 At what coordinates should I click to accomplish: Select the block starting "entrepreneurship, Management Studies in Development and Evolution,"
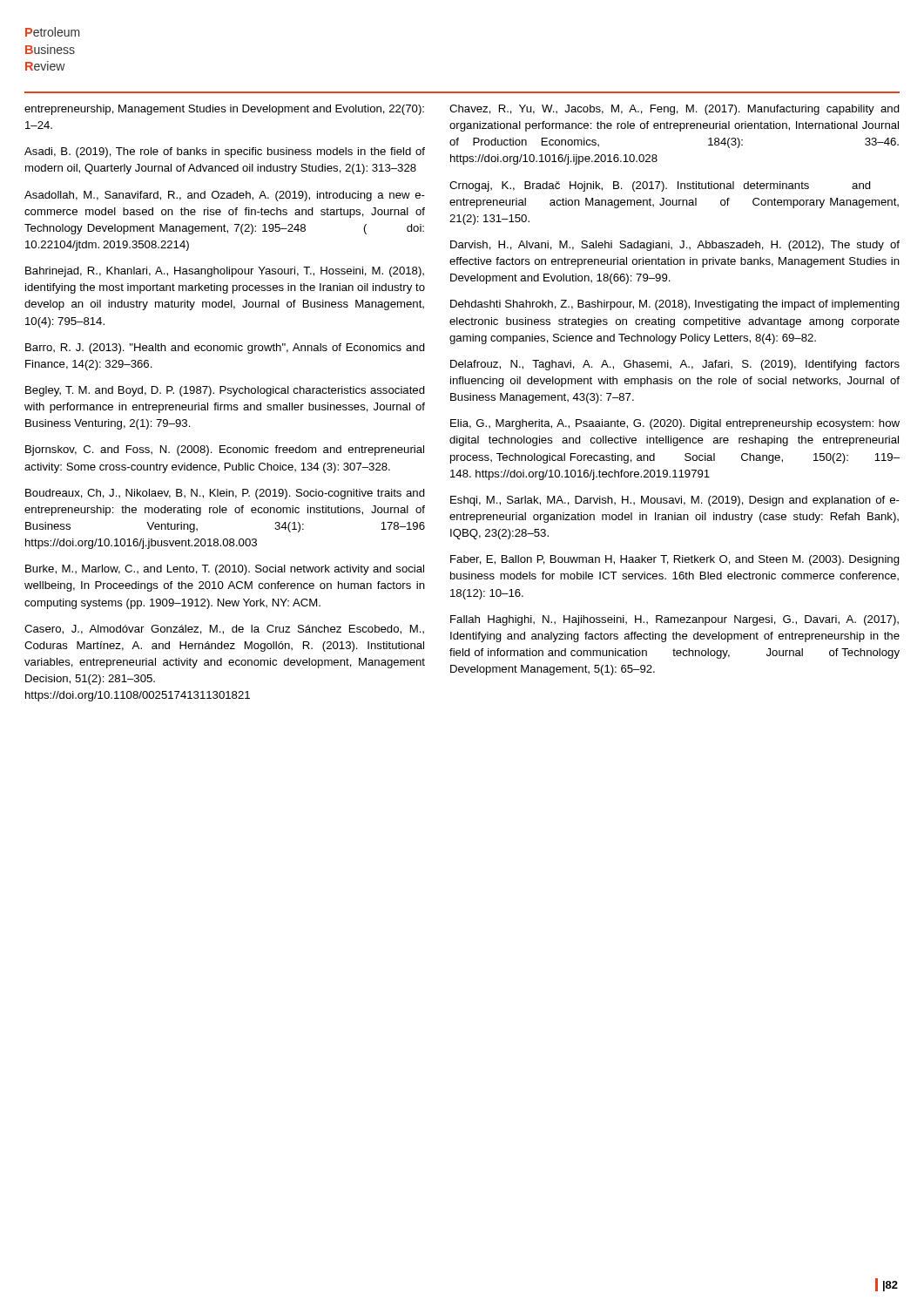click(225, 117)
